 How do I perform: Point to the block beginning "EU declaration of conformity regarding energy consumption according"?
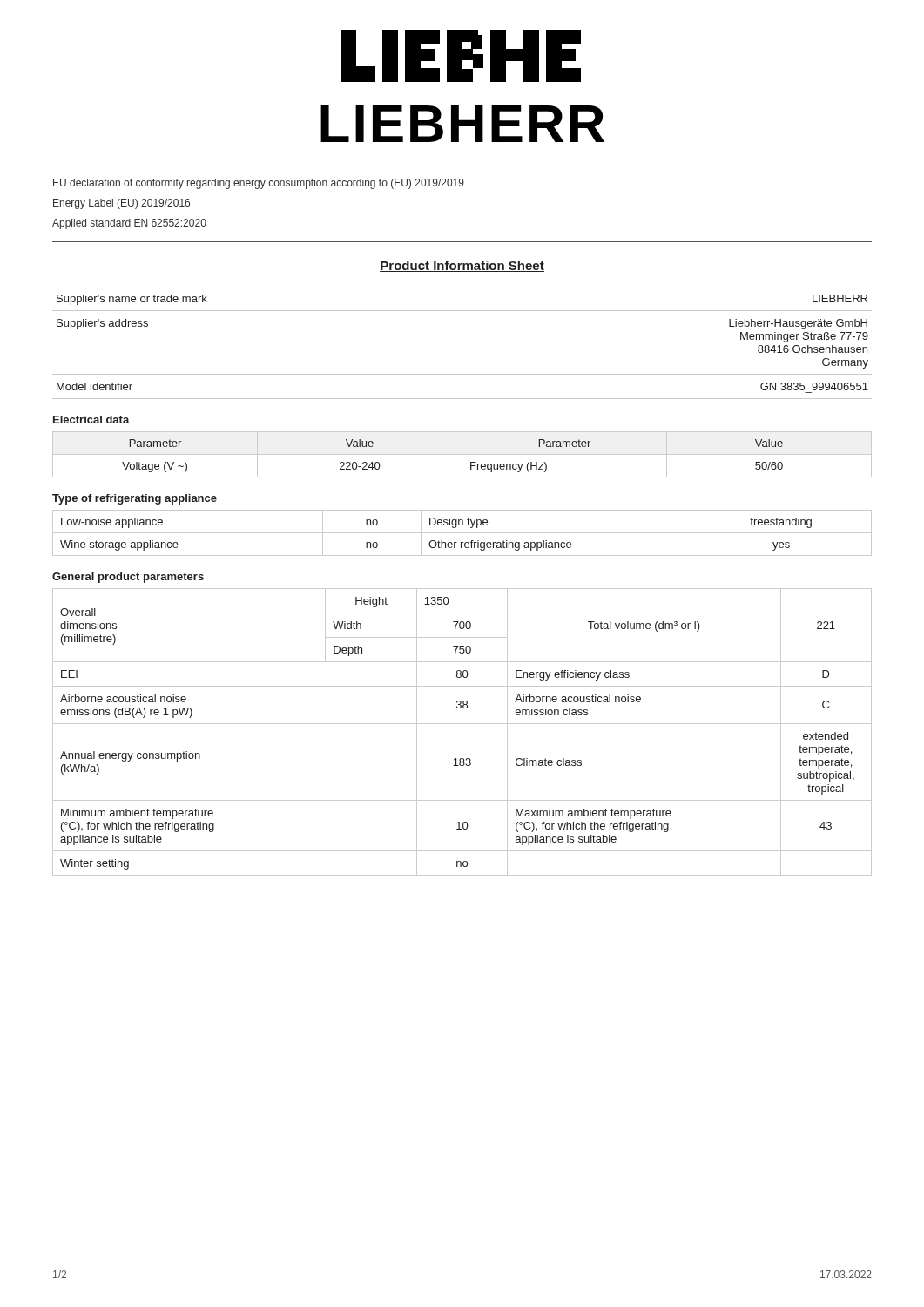(x=258, y=183)
